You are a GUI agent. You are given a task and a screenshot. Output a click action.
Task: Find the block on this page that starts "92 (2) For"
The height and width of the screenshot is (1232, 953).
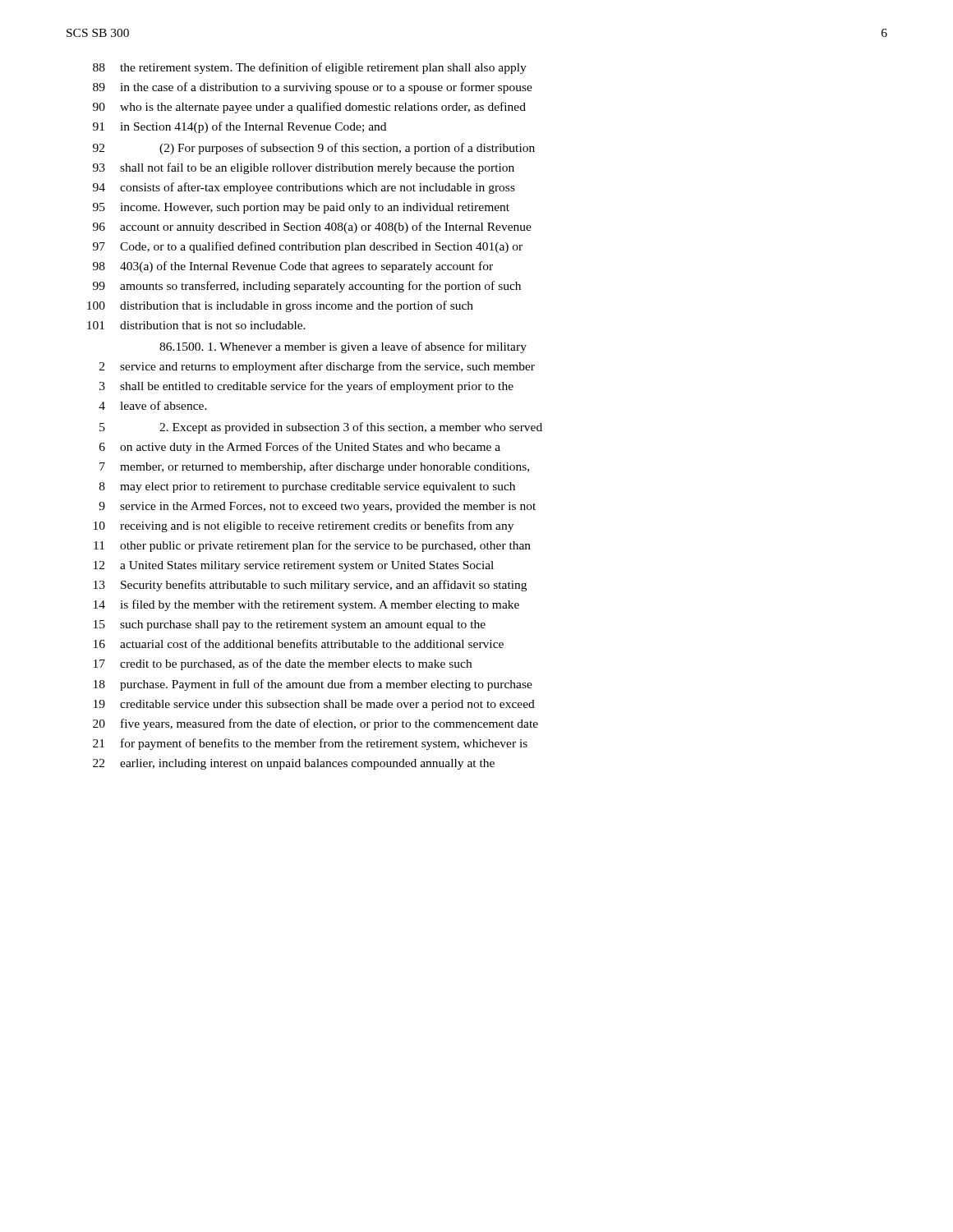point(476,237)
